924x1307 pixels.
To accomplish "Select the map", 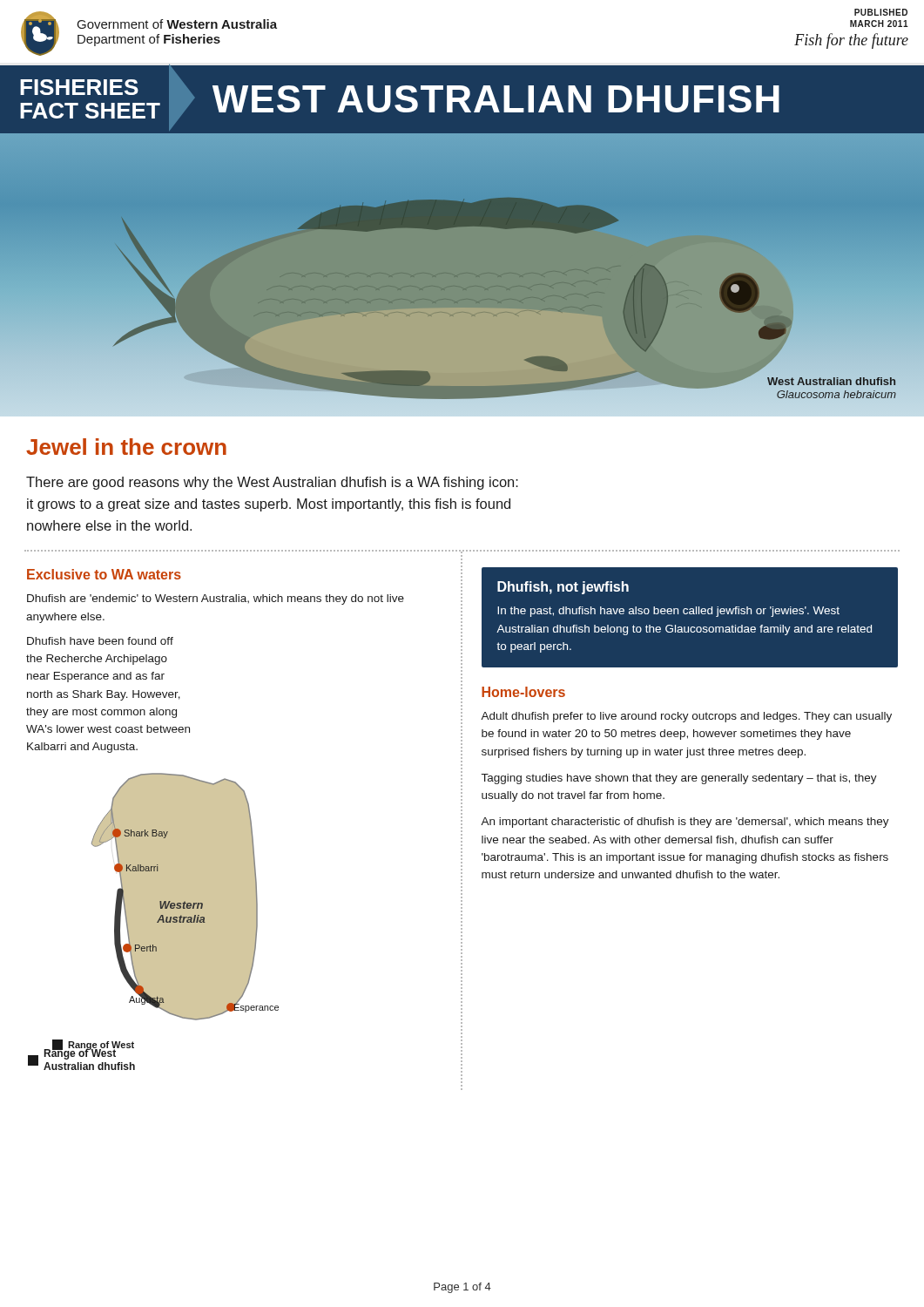I will pos(237,910).
